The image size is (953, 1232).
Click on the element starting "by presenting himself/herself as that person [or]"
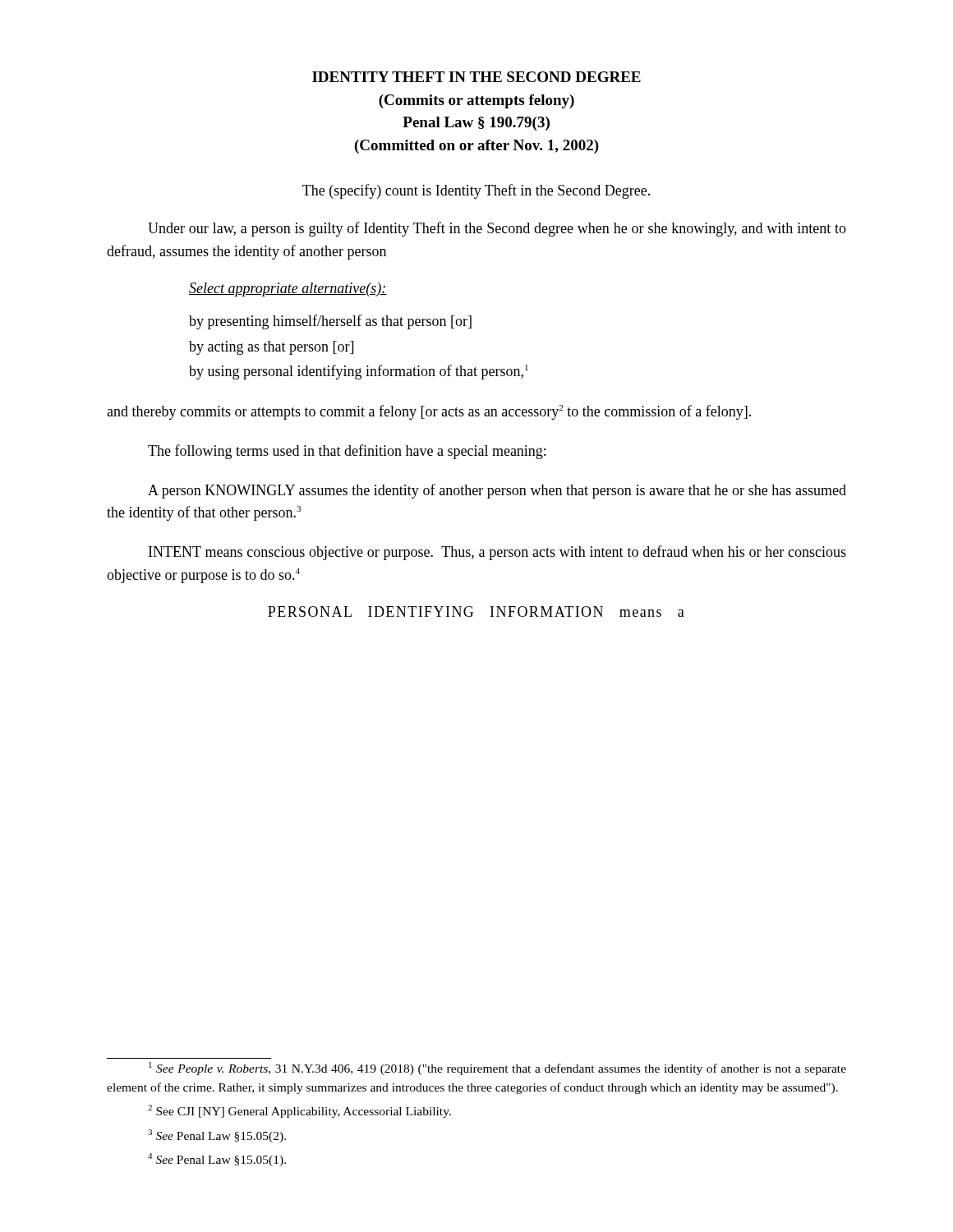(x=331, y=321)
